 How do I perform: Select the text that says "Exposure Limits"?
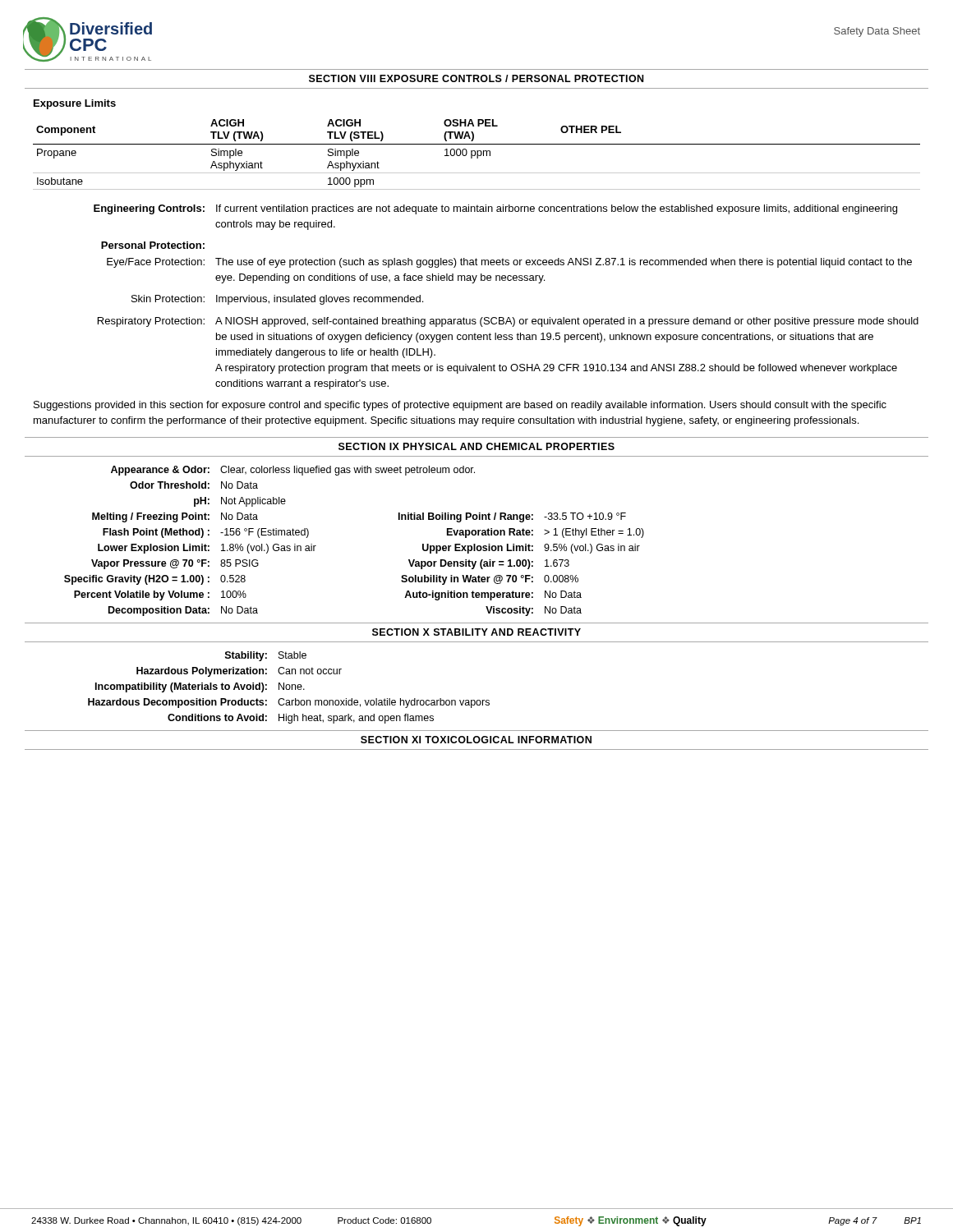coord(74,103)
